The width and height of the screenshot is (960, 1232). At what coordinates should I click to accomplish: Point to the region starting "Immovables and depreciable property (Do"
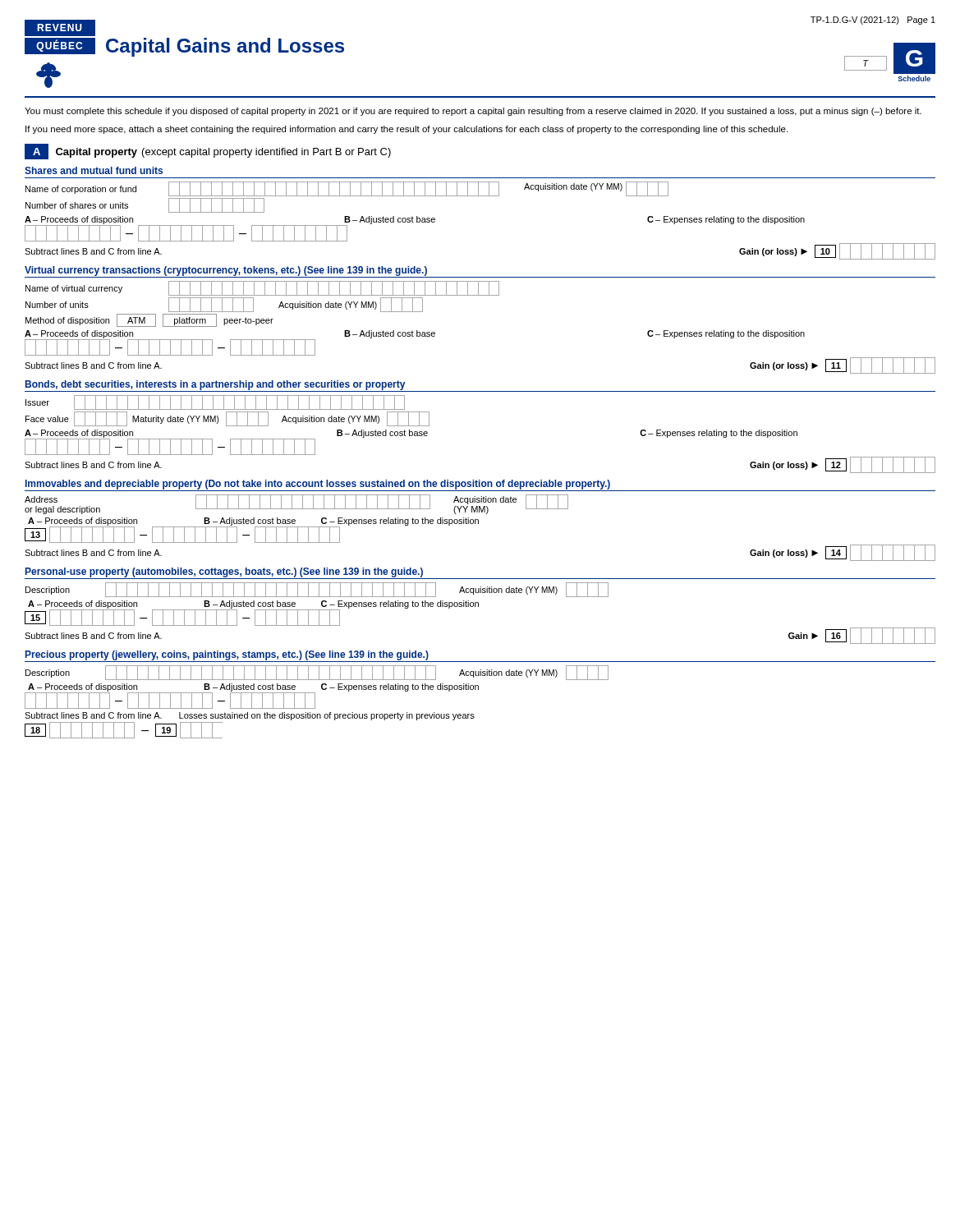tap(318, 483)
